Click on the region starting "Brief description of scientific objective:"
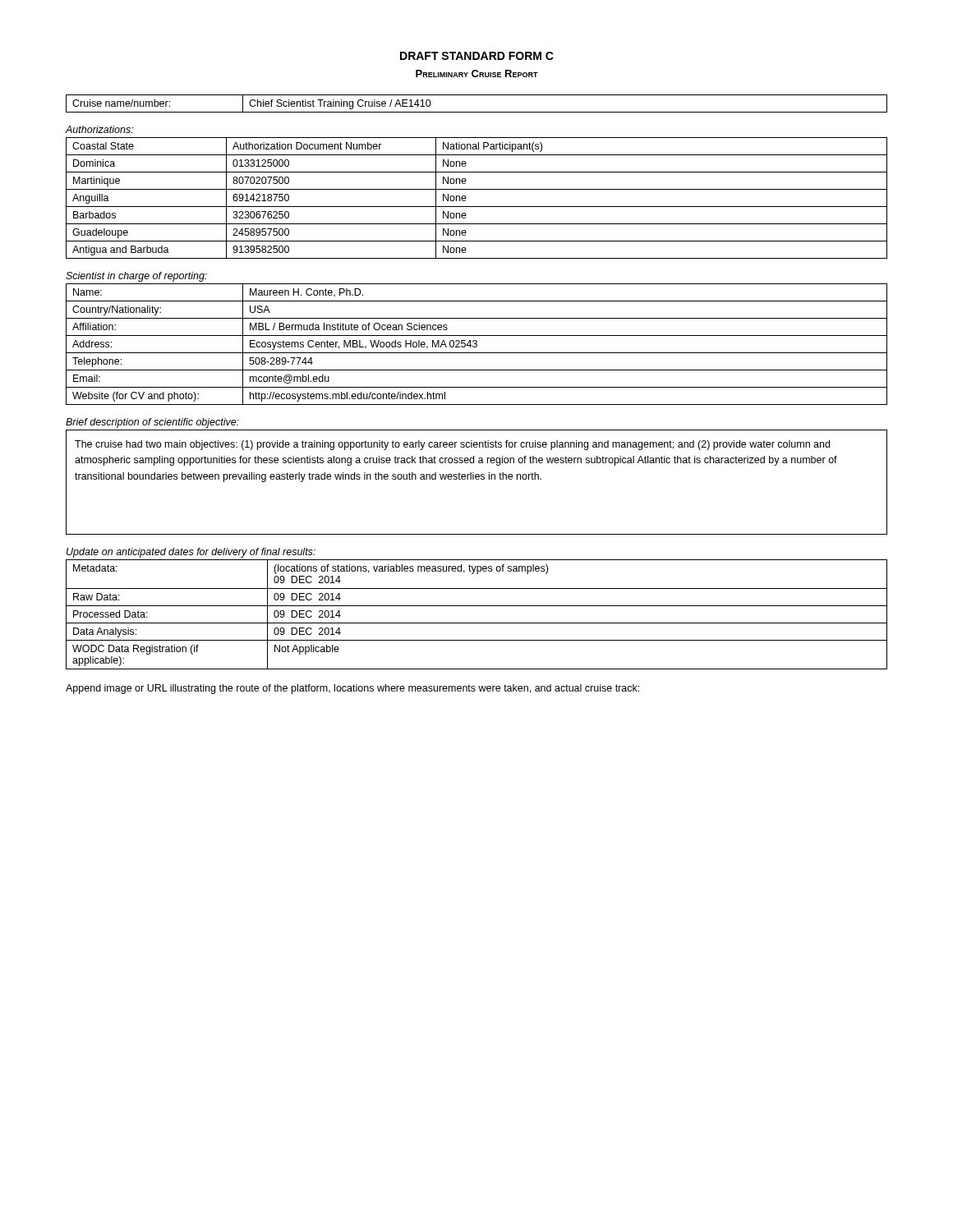 point(153,422)
